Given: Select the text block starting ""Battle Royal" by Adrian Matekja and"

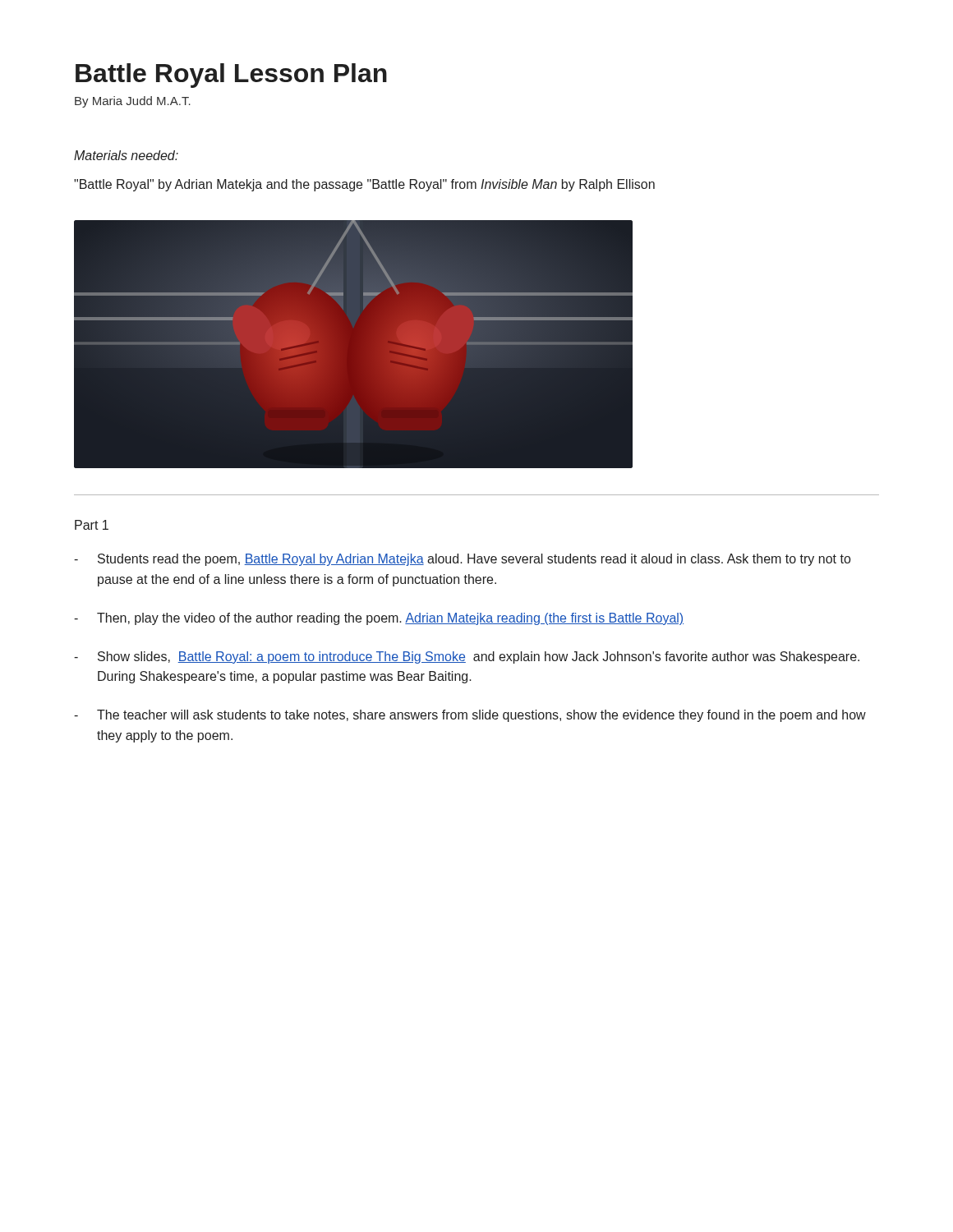Looking at the screenshot, I should [x=365, y=185].
